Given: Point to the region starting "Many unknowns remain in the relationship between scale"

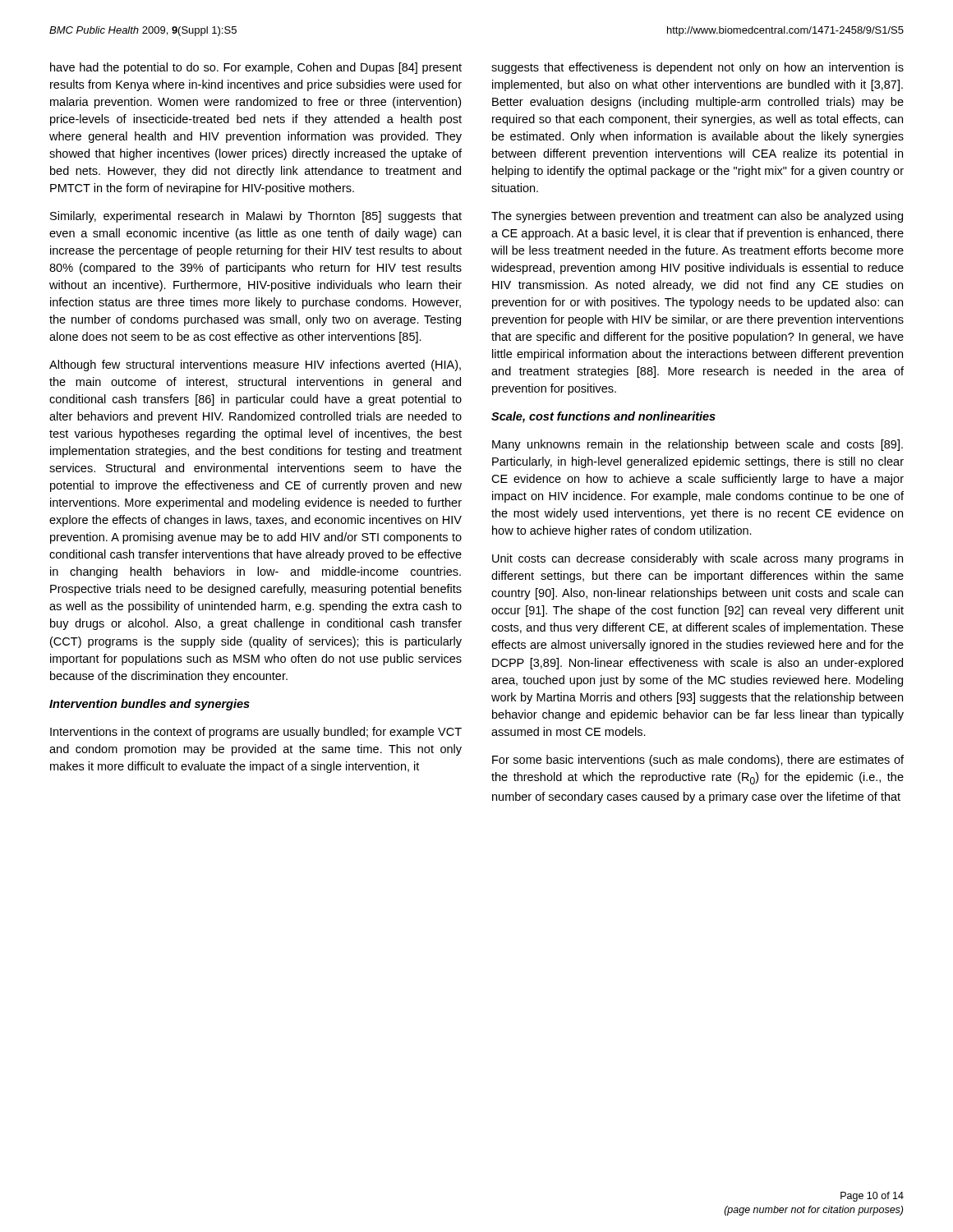Looking at the screenshot, I should [x=698, y=488].
